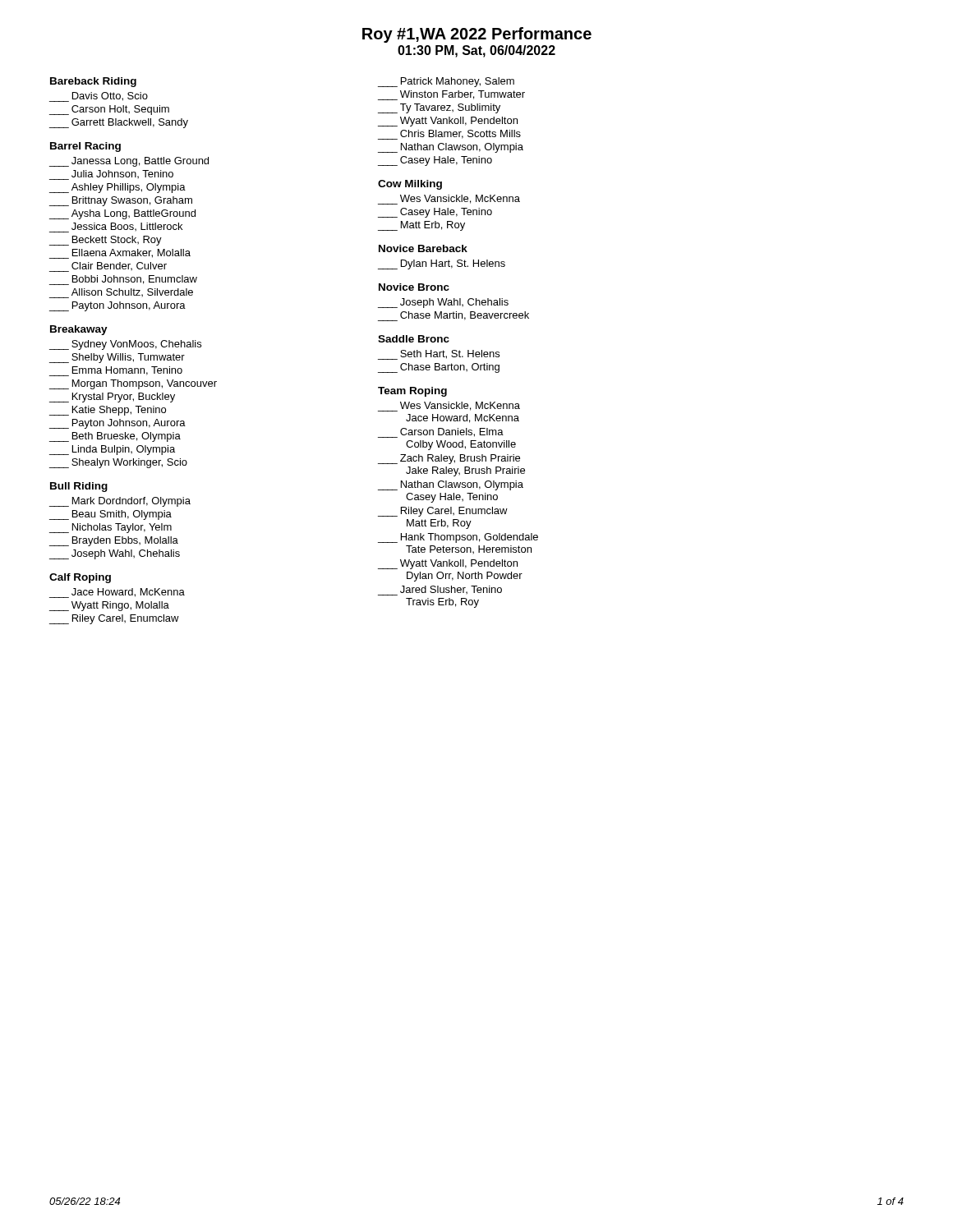Screen dimensions: 1232x953
Task: Locate the passage starting "Zach Raley, Brush Prairie"
Action: pos(460,458)
